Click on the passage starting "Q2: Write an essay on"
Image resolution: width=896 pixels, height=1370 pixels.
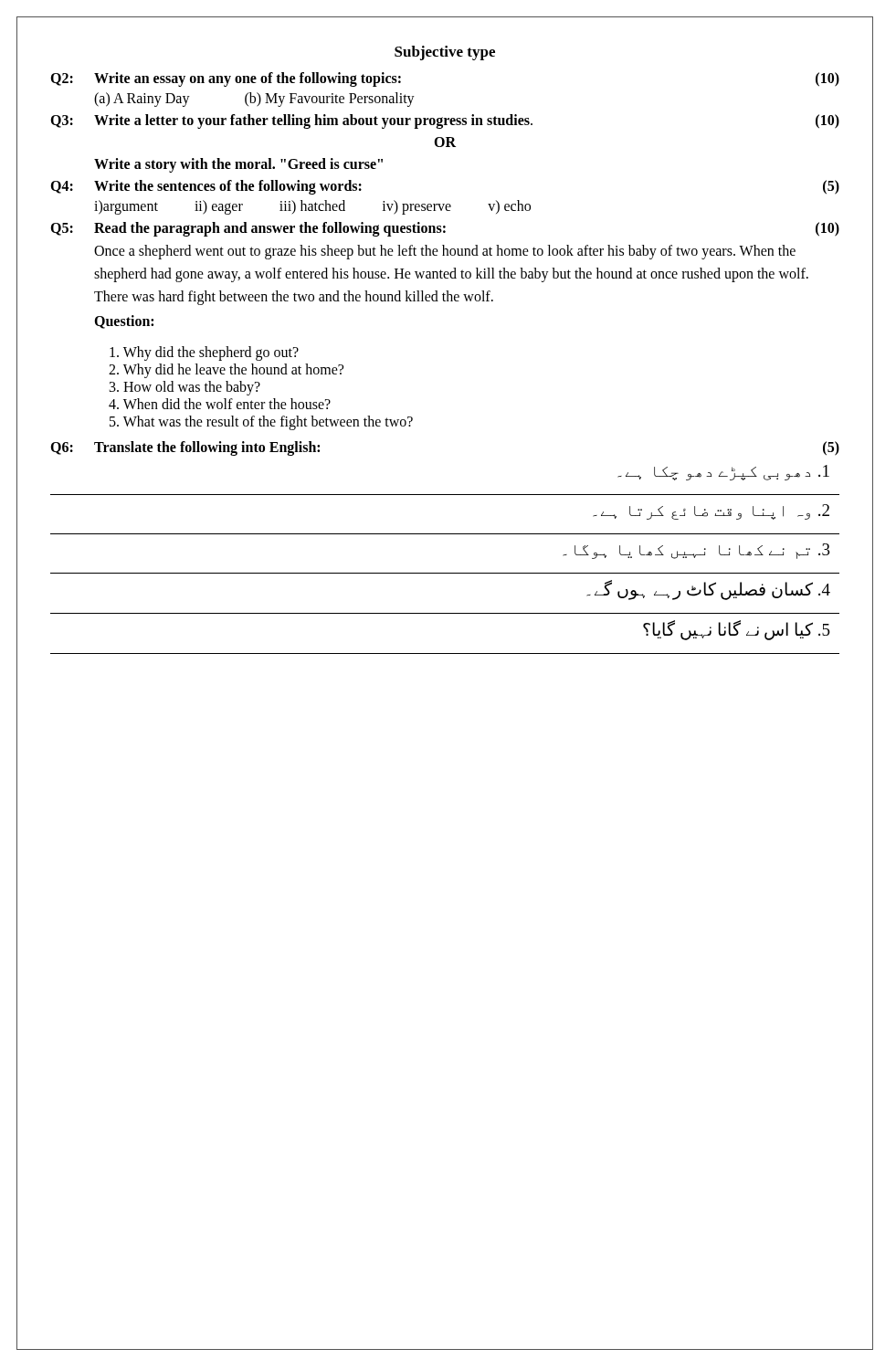pyautogui.click(x=245, y=79)
